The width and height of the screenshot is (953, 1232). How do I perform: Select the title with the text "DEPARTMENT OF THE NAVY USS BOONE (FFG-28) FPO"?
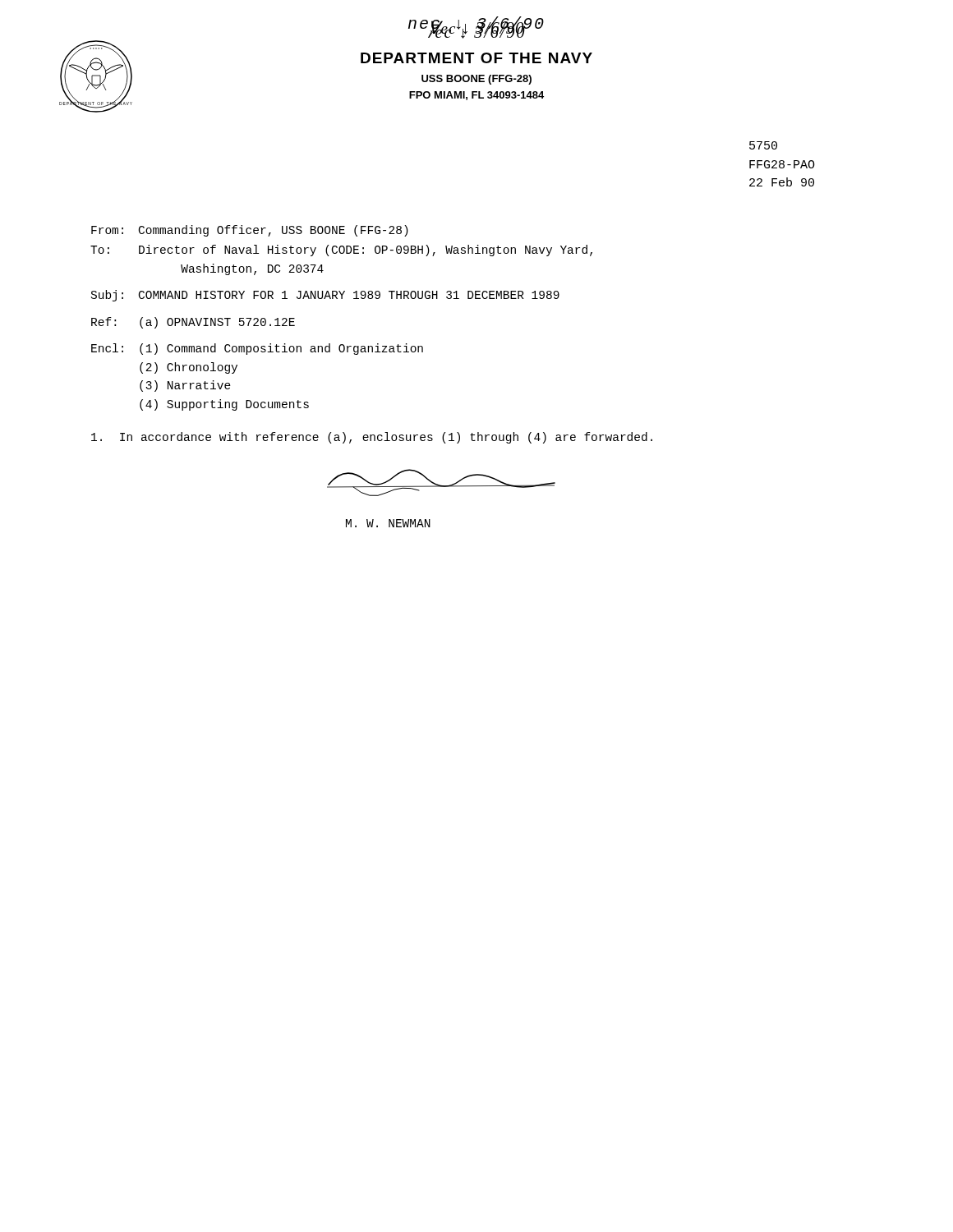tap(476, 76)
